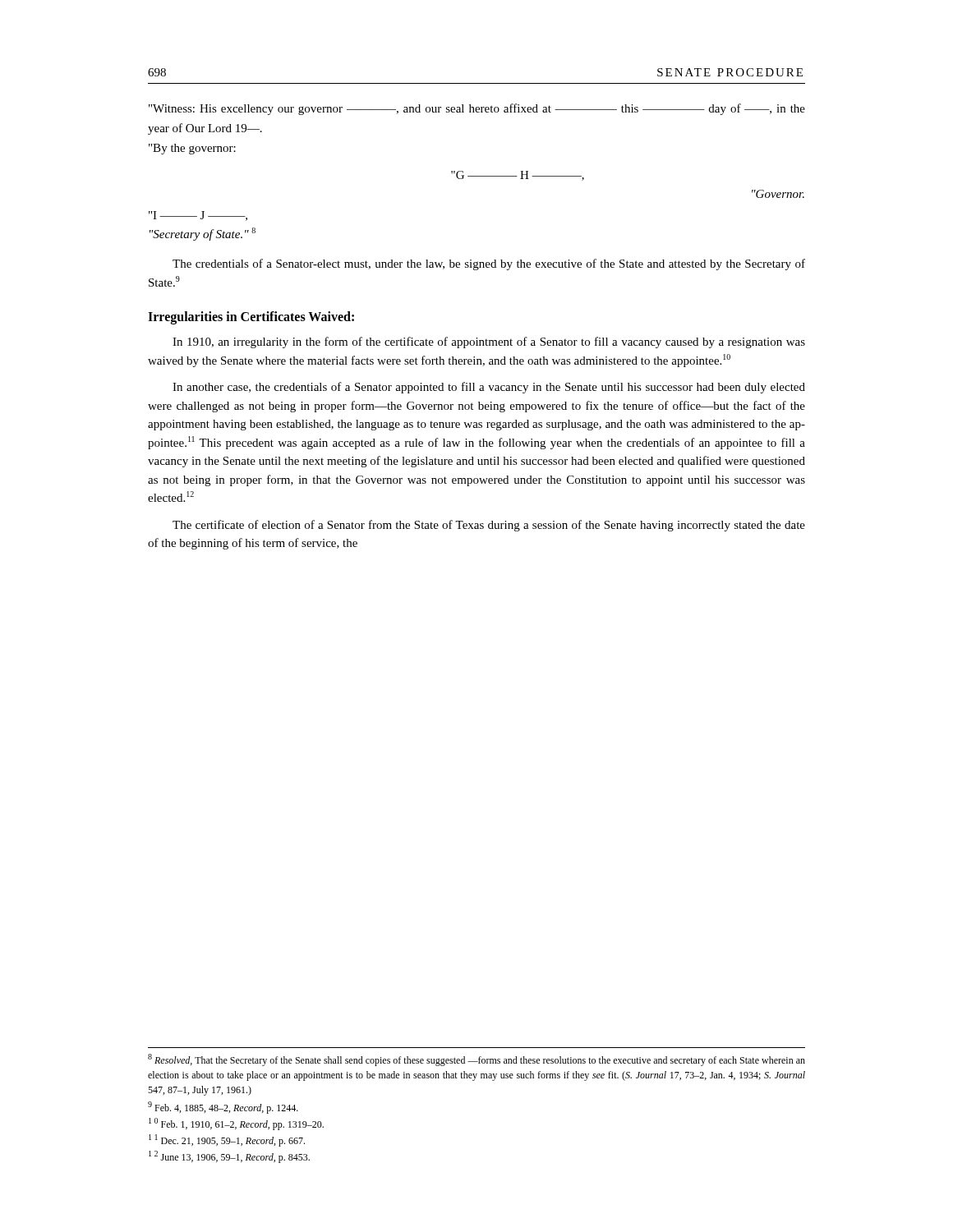This screenshot has width=953, height=1232.
Task: Find the footnote that reads "9 Feb. 4,"
Action: [x=223, y=1107]
